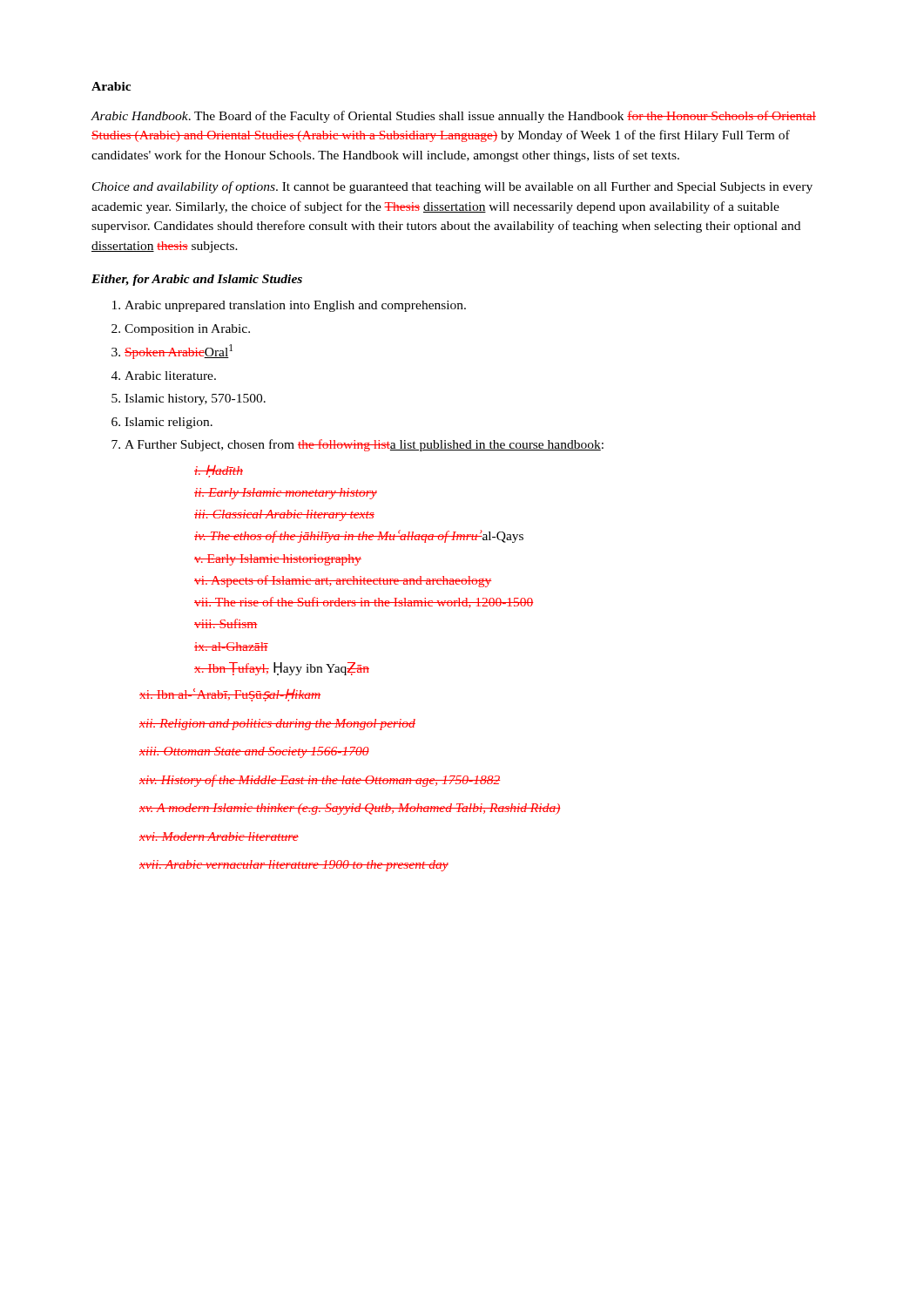Point to "Spoken ArabicOral1"

[x=179, y=351]
